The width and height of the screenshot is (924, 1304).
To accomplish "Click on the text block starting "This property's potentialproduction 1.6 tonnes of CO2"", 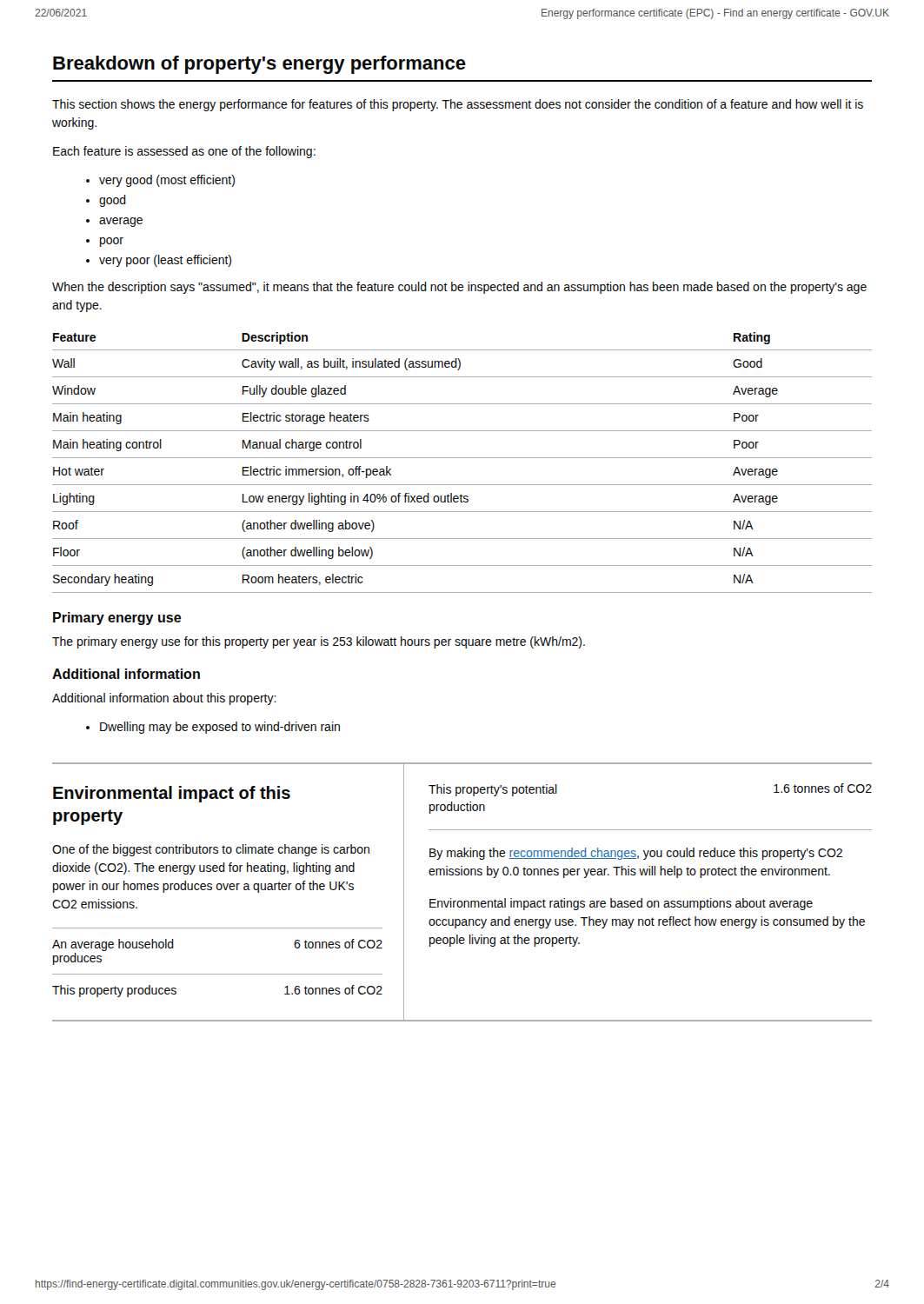I will point(494,789).
